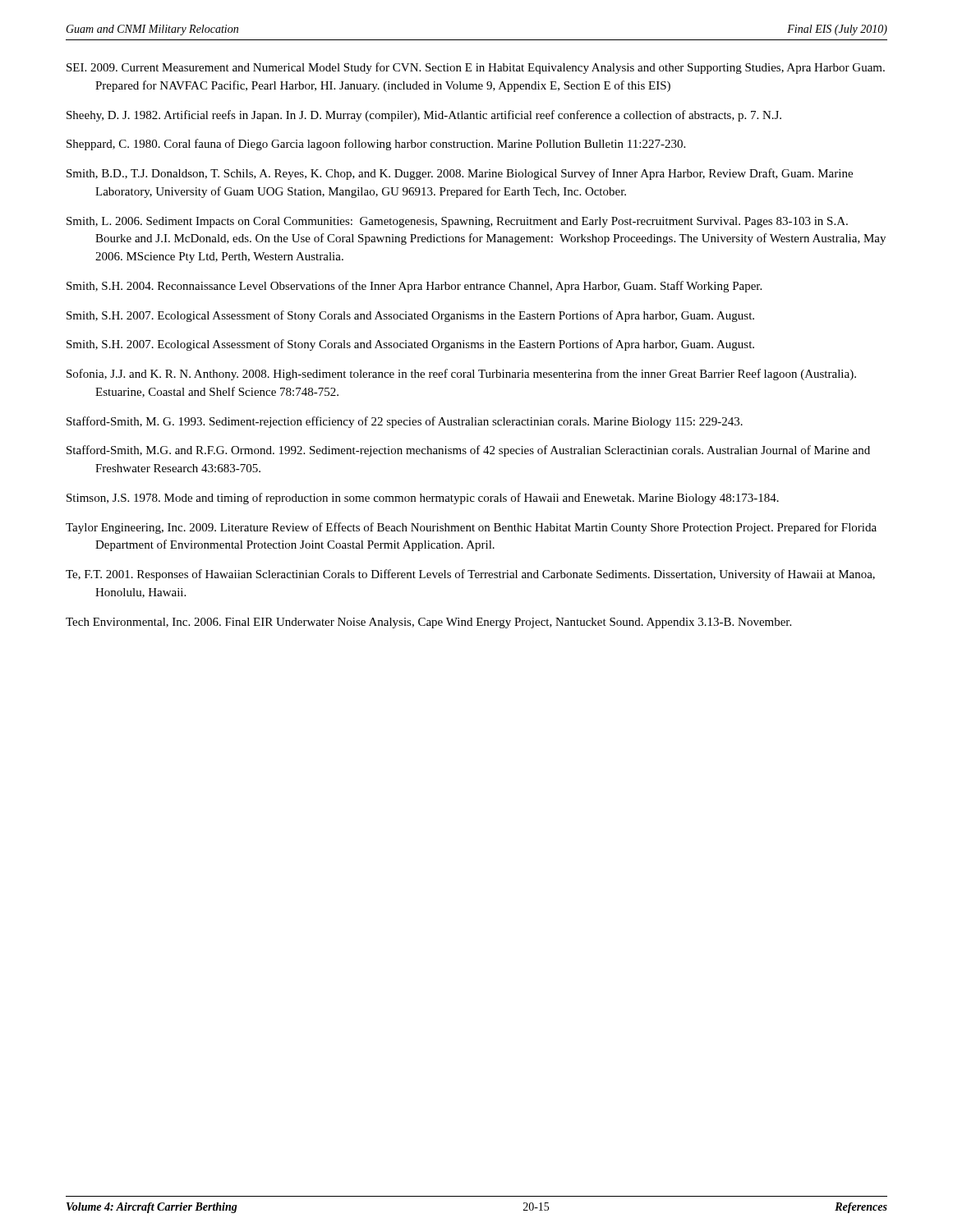Locate the region starting "Smith, S.H. 2004. Reconnaissance Level Observations"
The height and width of the screenshot is (1232, 953).
pyautogui.click(x=414, y=286)
